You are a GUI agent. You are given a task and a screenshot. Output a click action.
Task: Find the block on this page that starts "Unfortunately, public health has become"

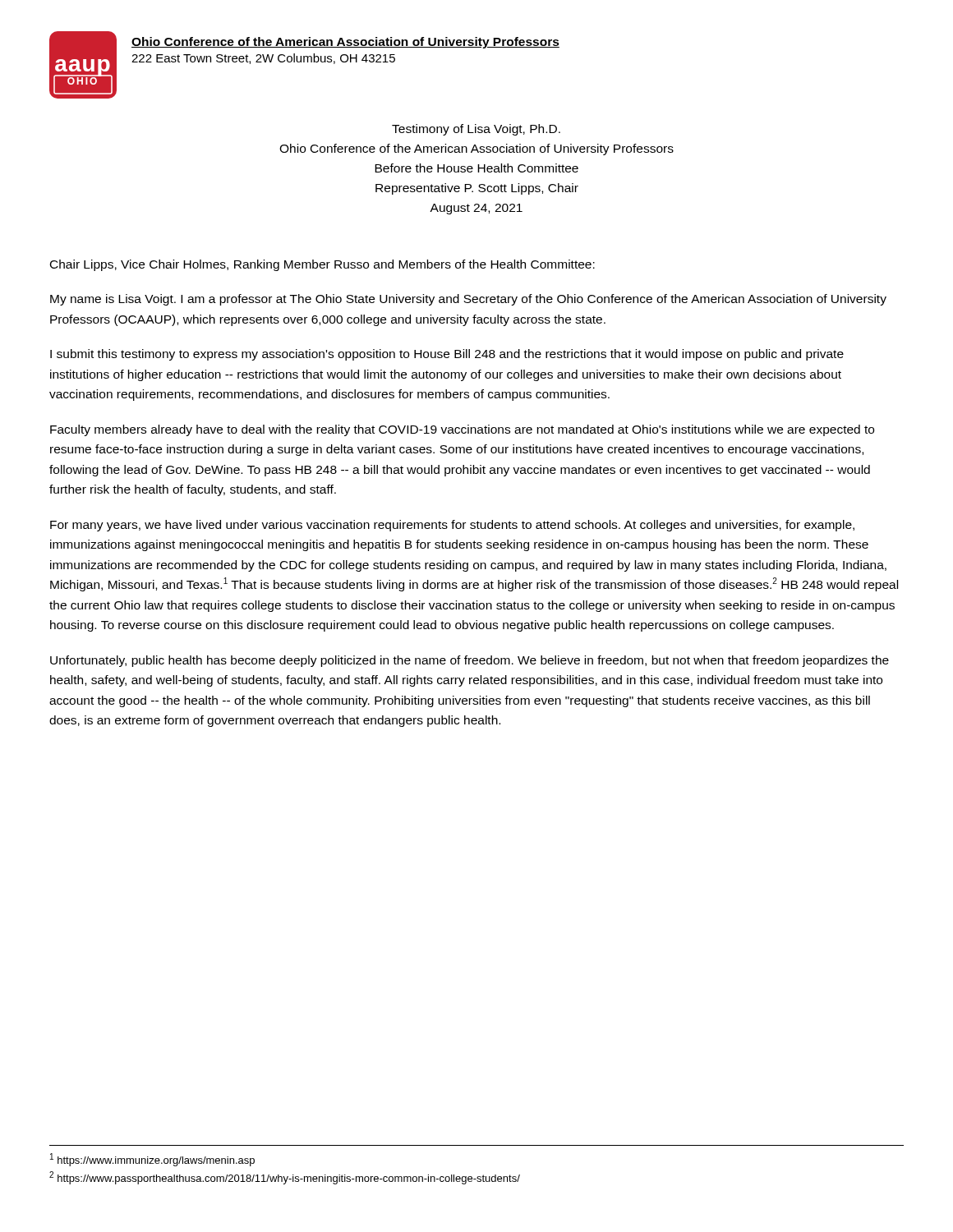(x=469, y=690)
